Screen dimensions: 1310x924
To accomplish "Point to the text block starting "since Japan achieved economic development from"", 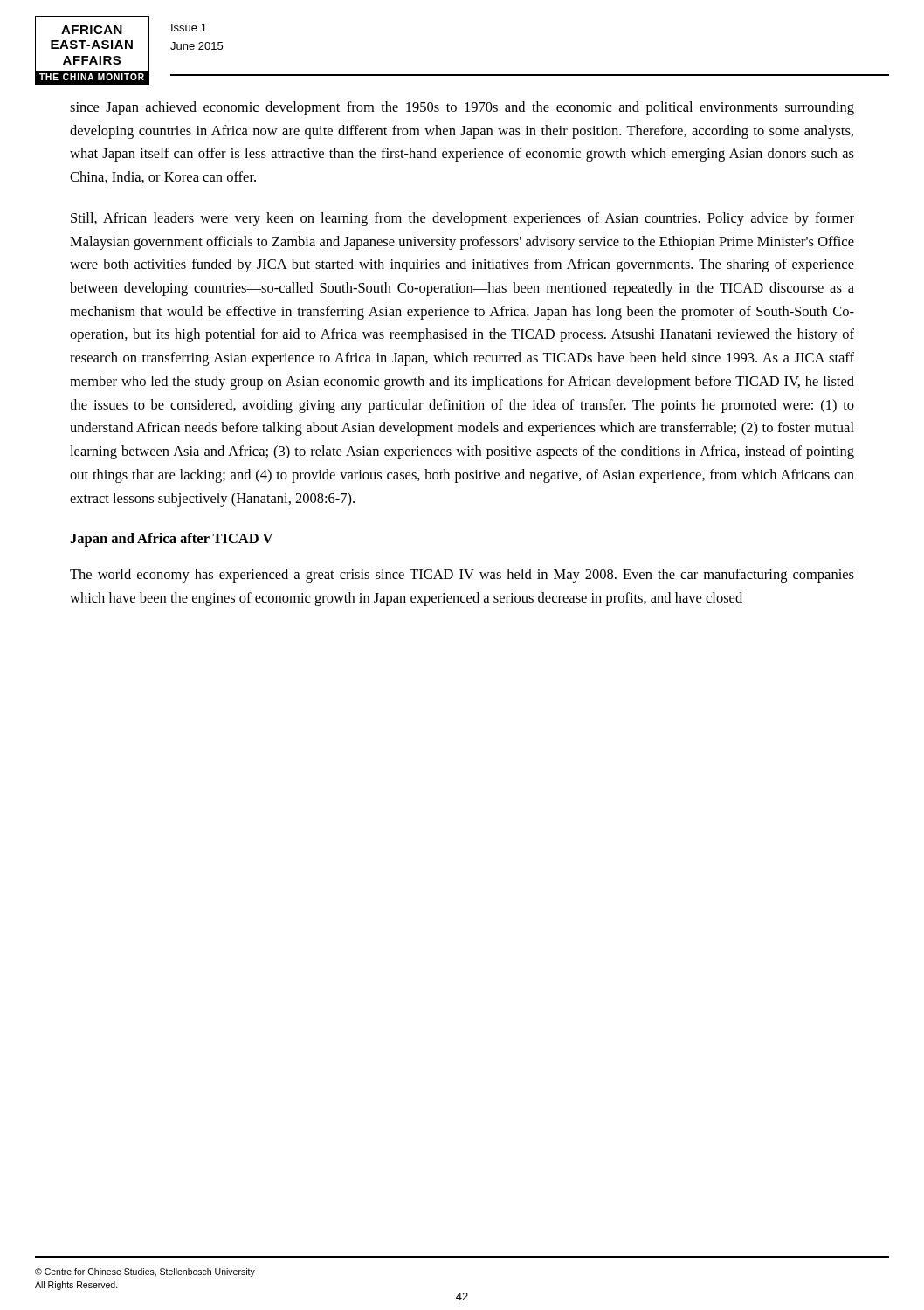I will click(x=462, y=142).
